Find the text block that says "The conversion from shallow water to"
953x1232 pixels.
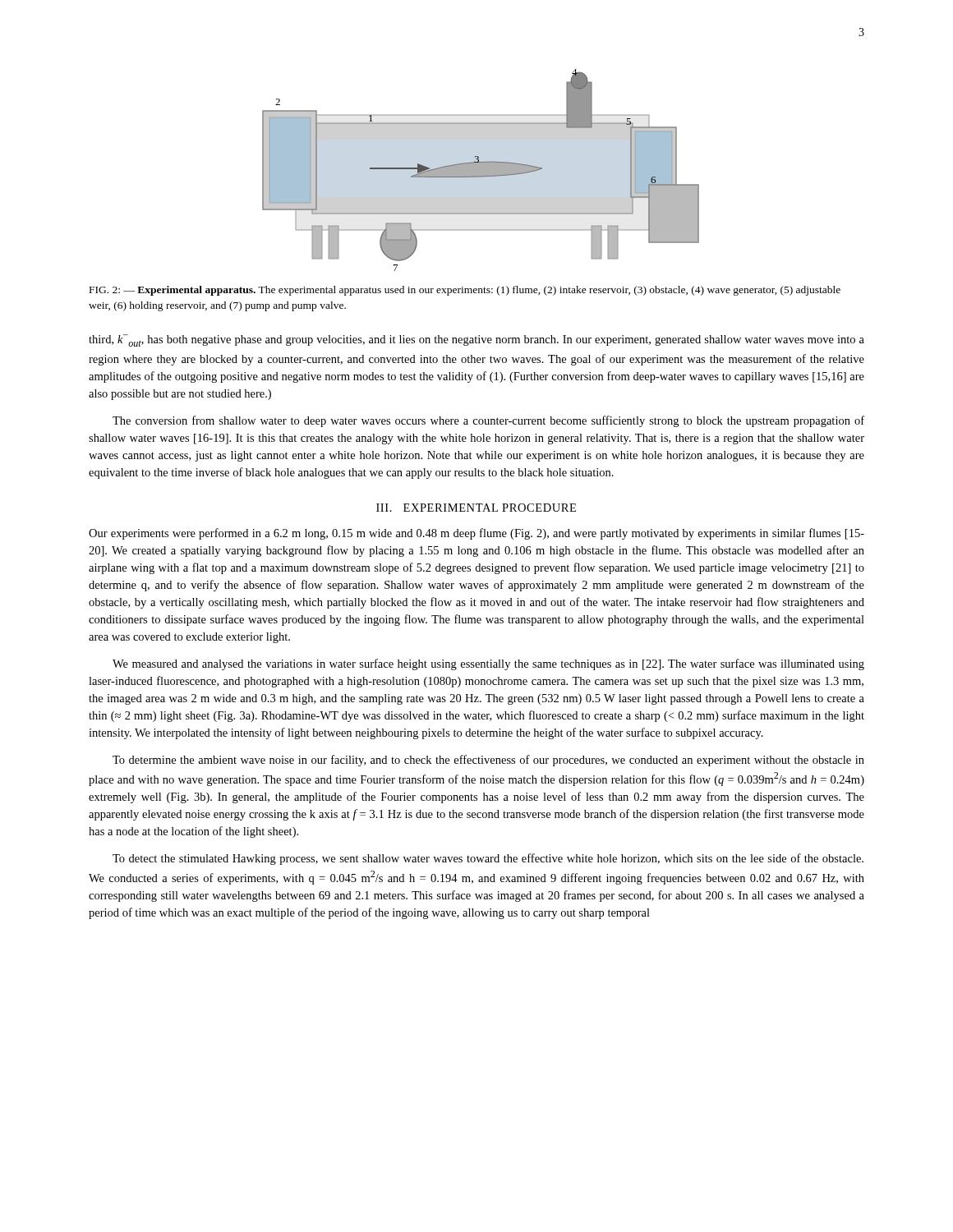click(476, 447)
